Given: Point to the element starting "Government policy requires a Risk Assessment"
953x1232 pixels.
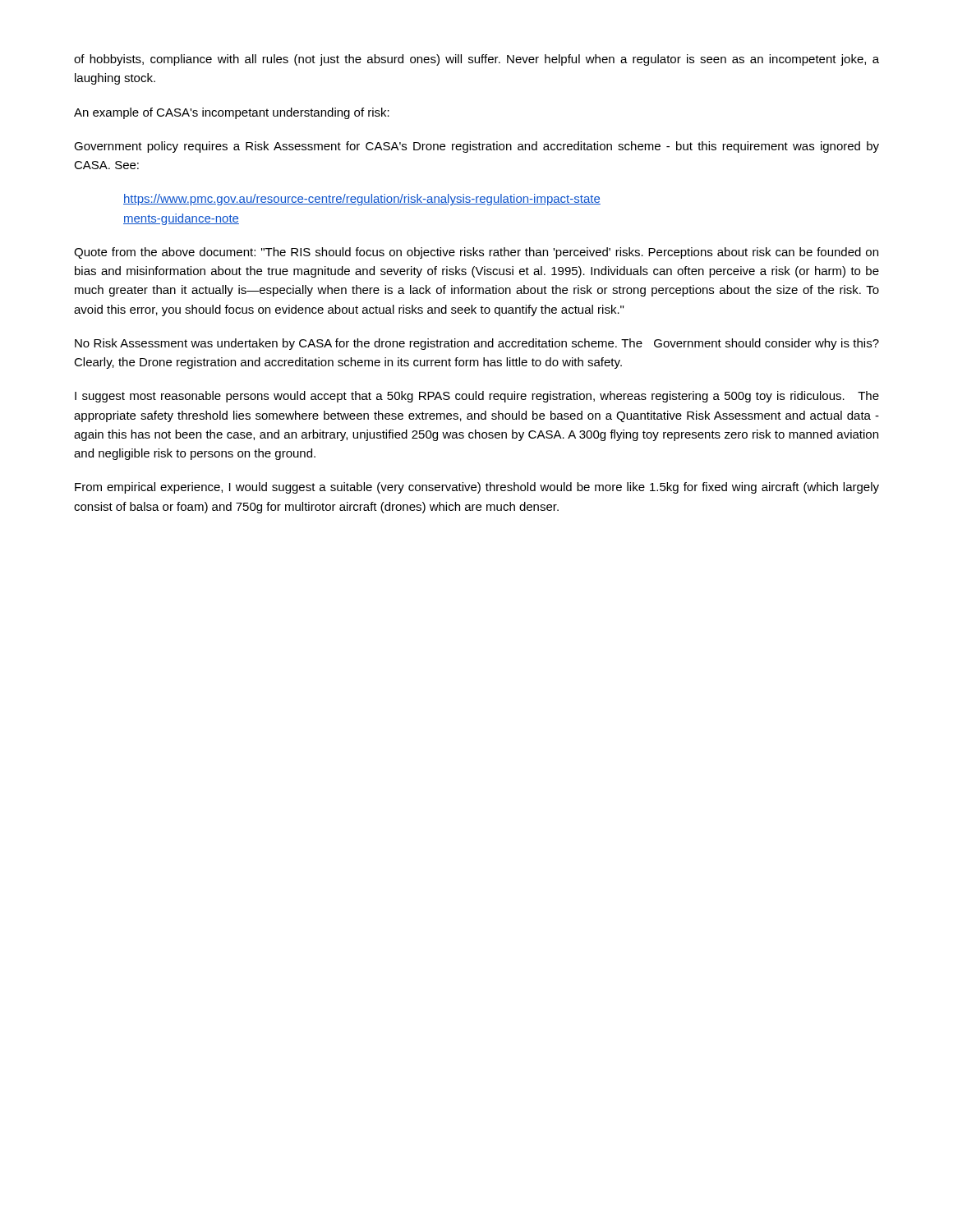Looking at the screenshot, I should [476, 155].
